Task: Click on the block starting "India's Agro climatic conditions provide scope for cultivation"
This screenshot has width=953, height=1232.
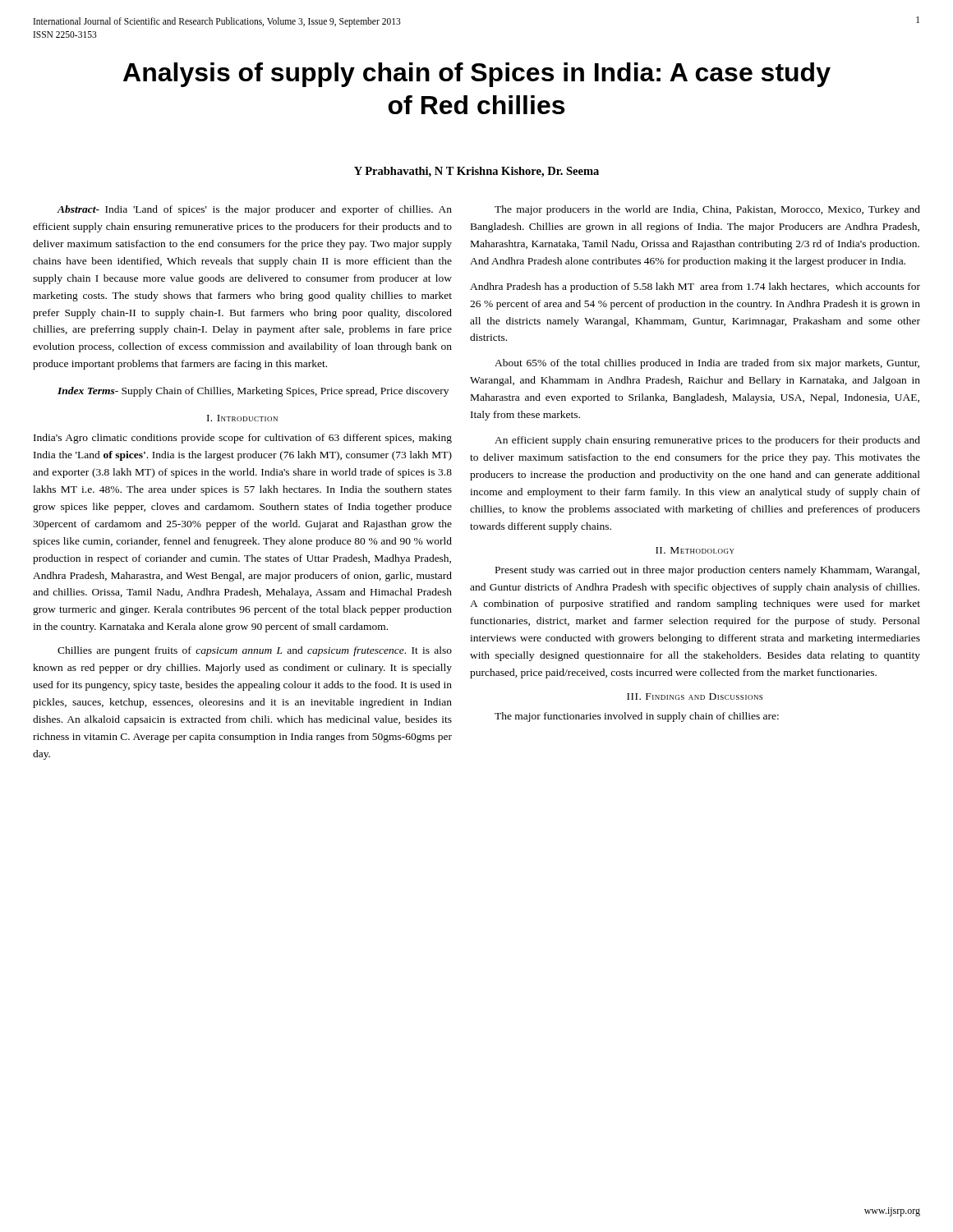Action: pos(242,533)
